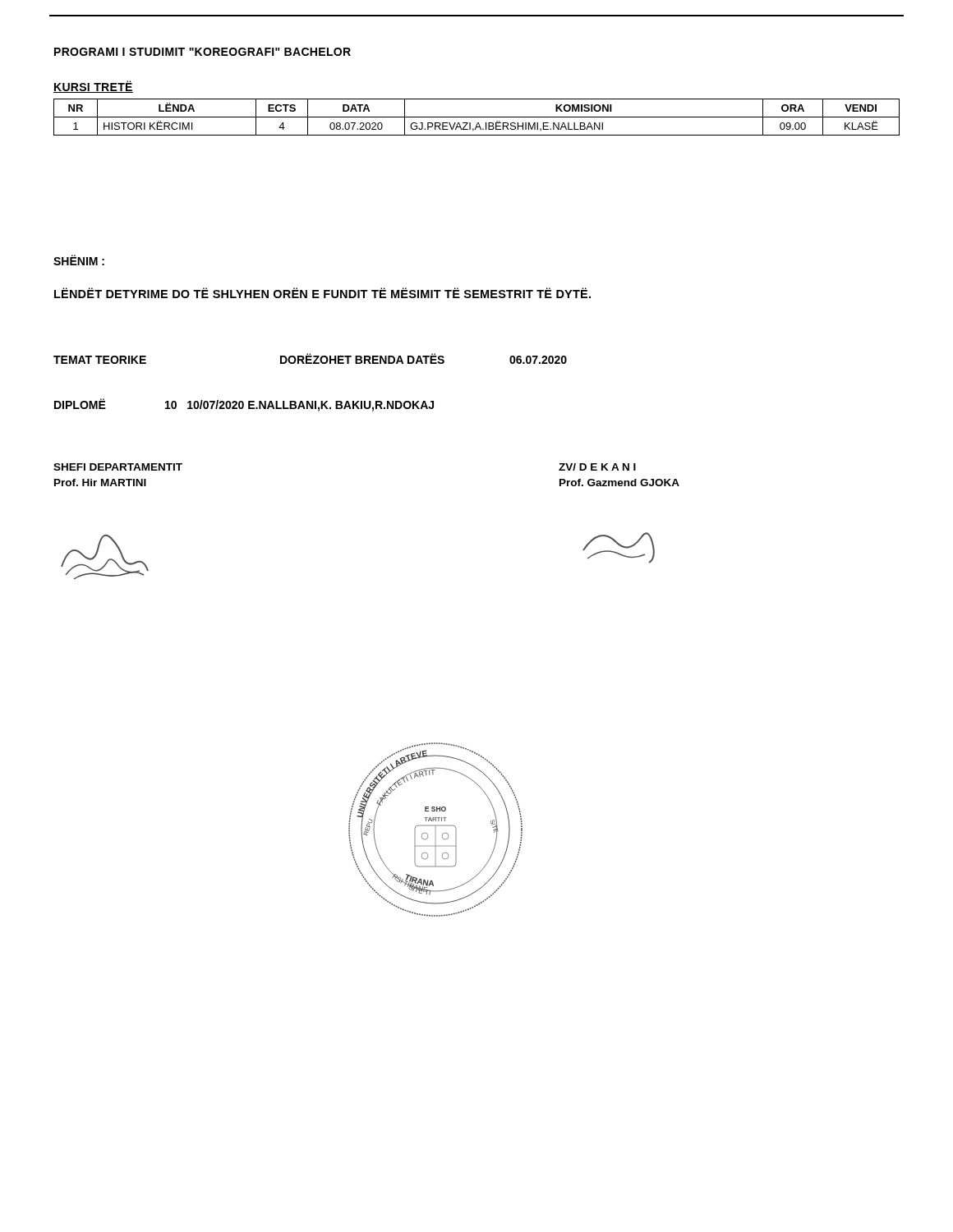
Task: Locate the section header with the text "KURSI TRETË"
Action: point(93,87)
